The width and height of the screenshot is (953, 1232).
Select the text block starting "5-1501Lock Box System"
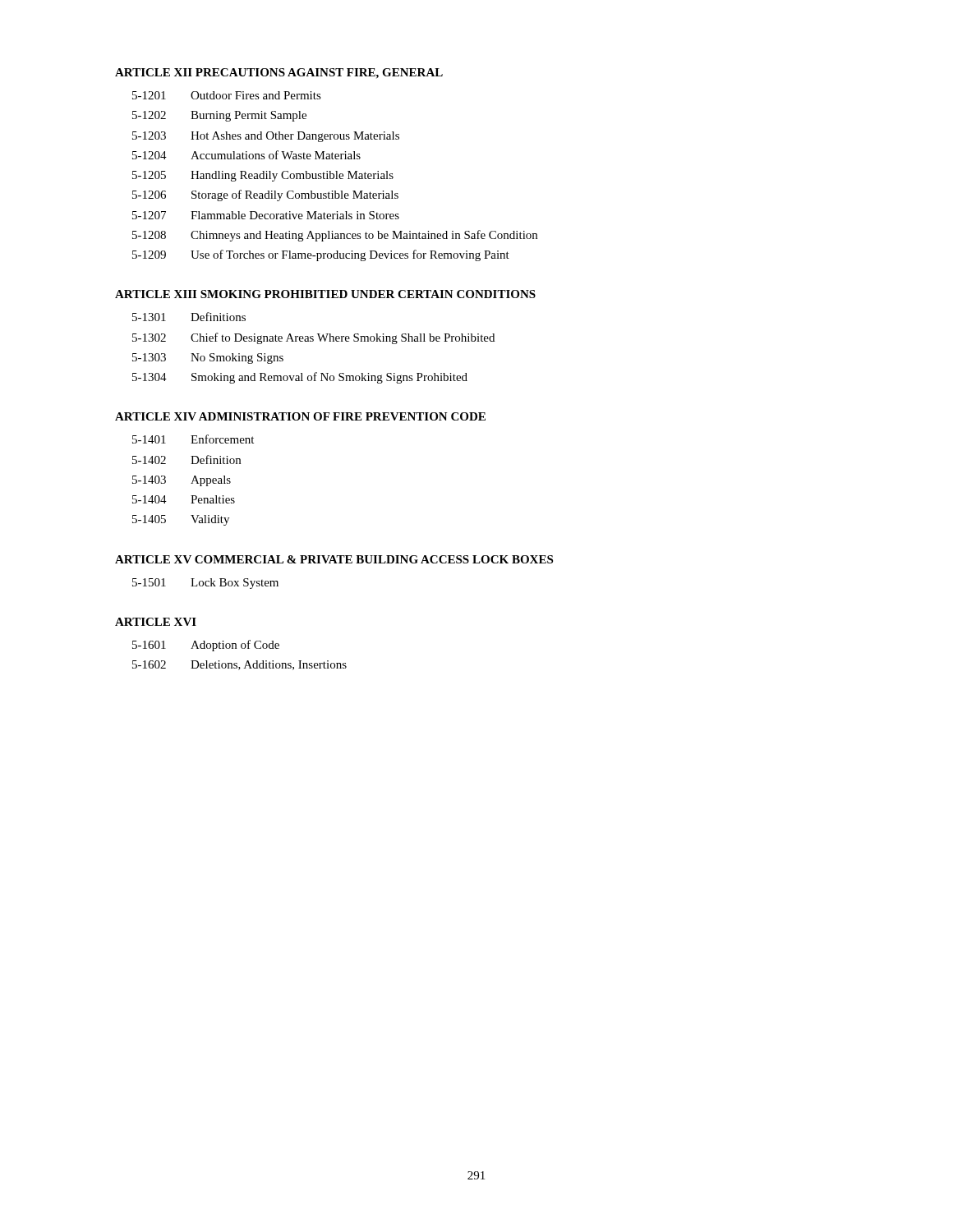coord(205,582)
